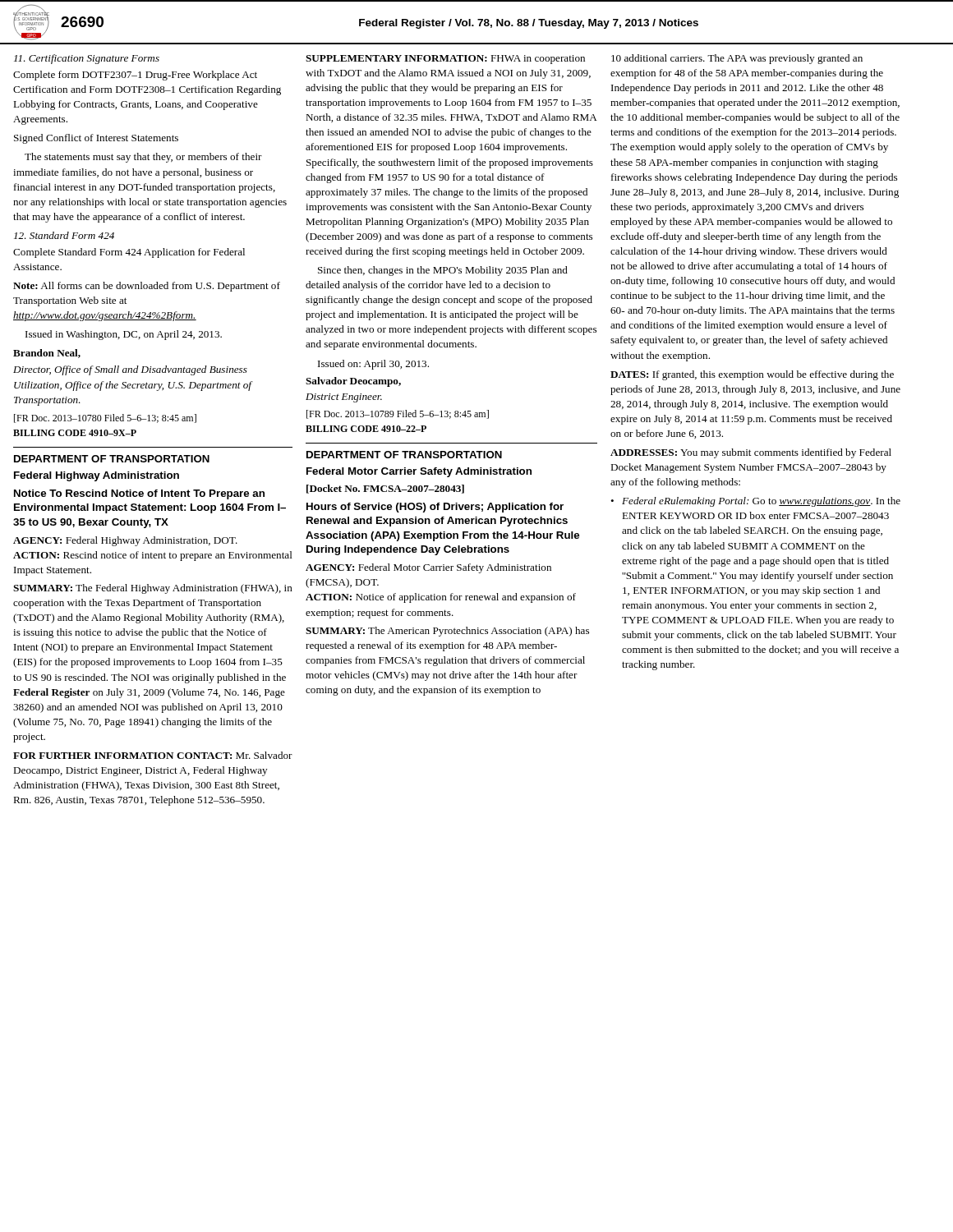The width and height of the screenshot is (953, 1232).
Task: Select the section header that says "Federal Highway Administration"
Action: coord(96,475)
